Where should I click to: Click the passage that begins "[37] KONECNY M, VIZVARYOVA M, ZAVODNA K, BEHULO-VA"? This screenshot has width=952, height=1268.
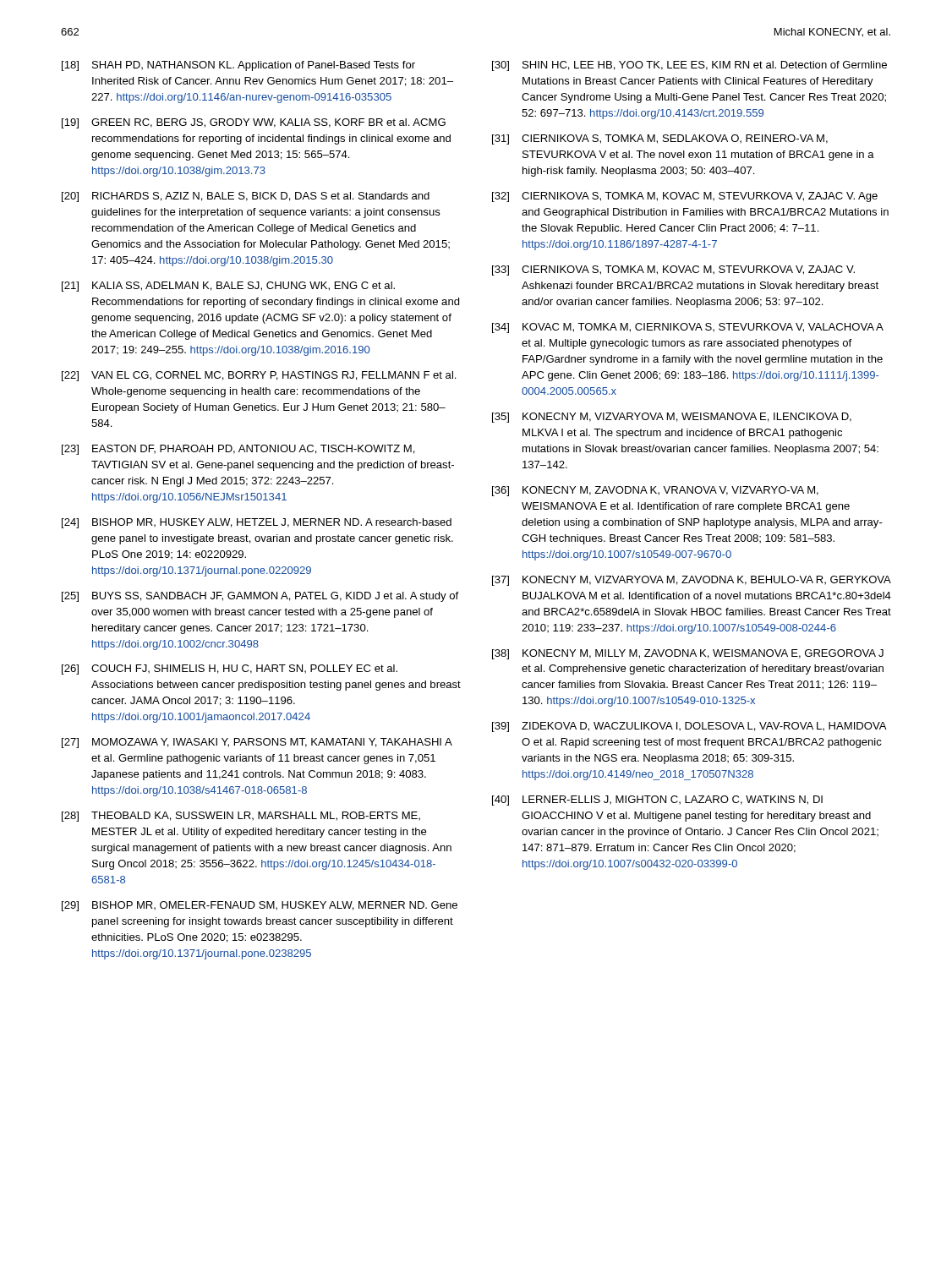pyautogui.click(x=691, y=604)
